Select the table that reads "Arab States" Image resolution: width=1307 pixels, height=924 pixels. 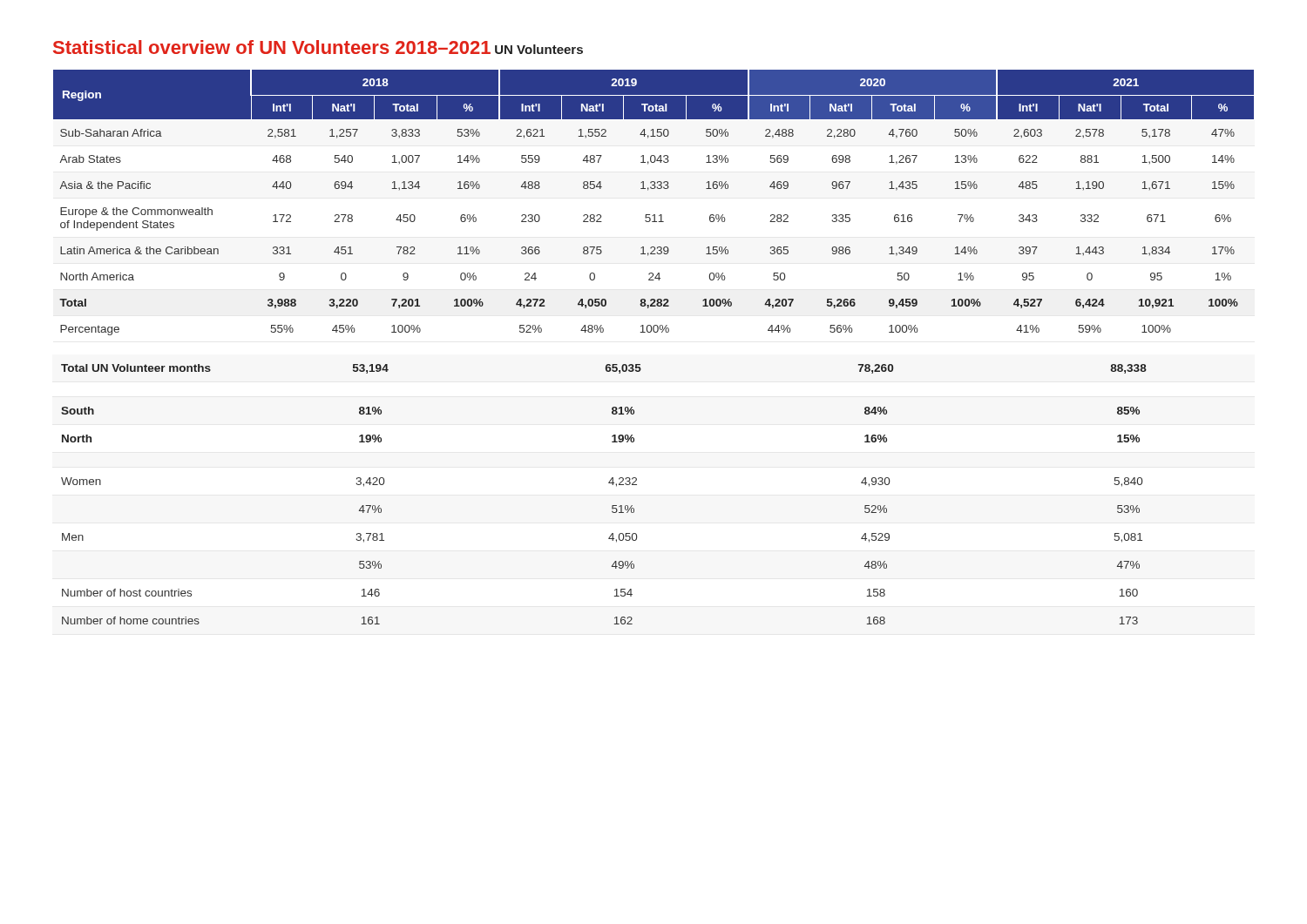[654, 206]
